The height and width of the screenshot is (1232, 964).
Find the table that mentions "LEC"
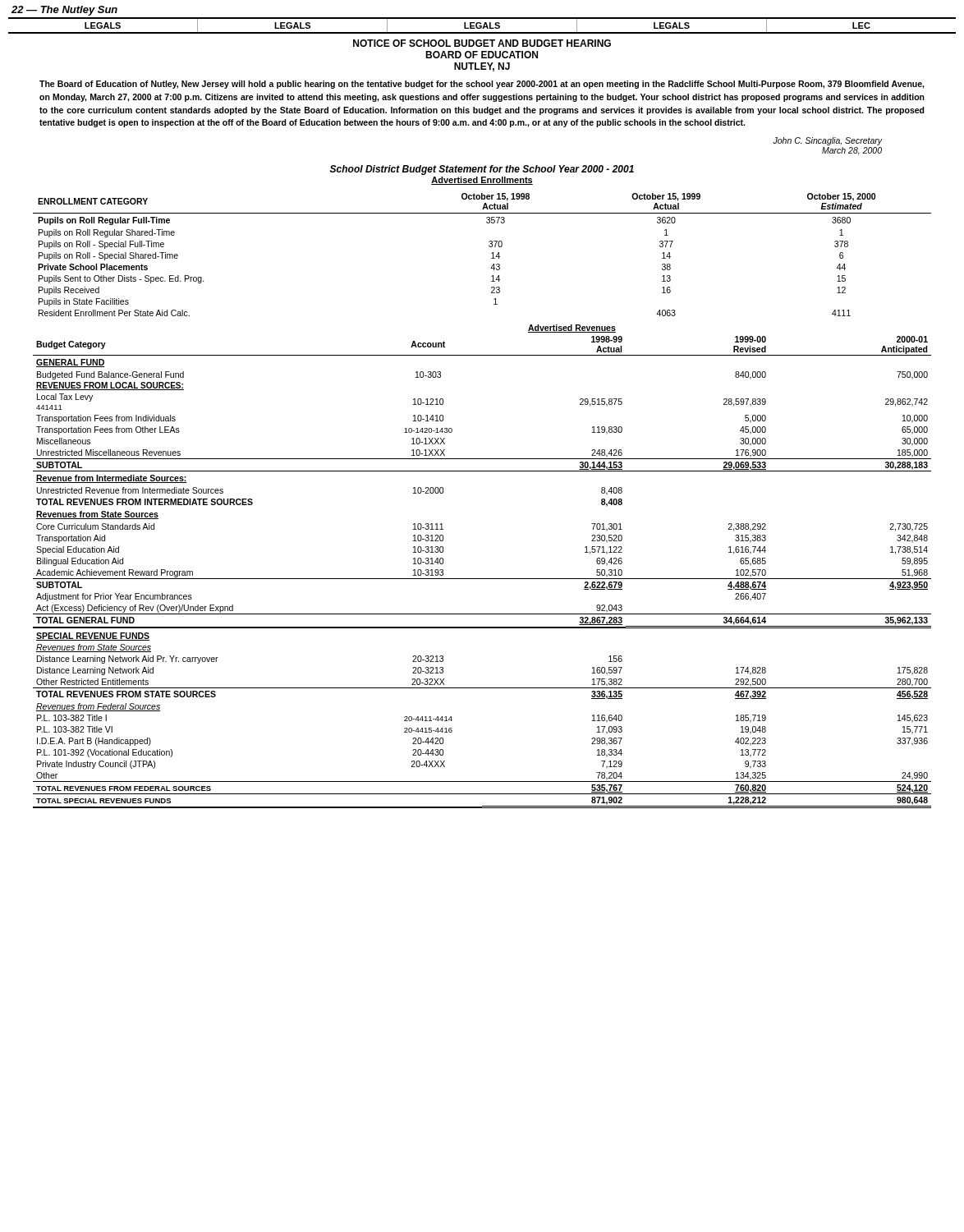[482, 25]
